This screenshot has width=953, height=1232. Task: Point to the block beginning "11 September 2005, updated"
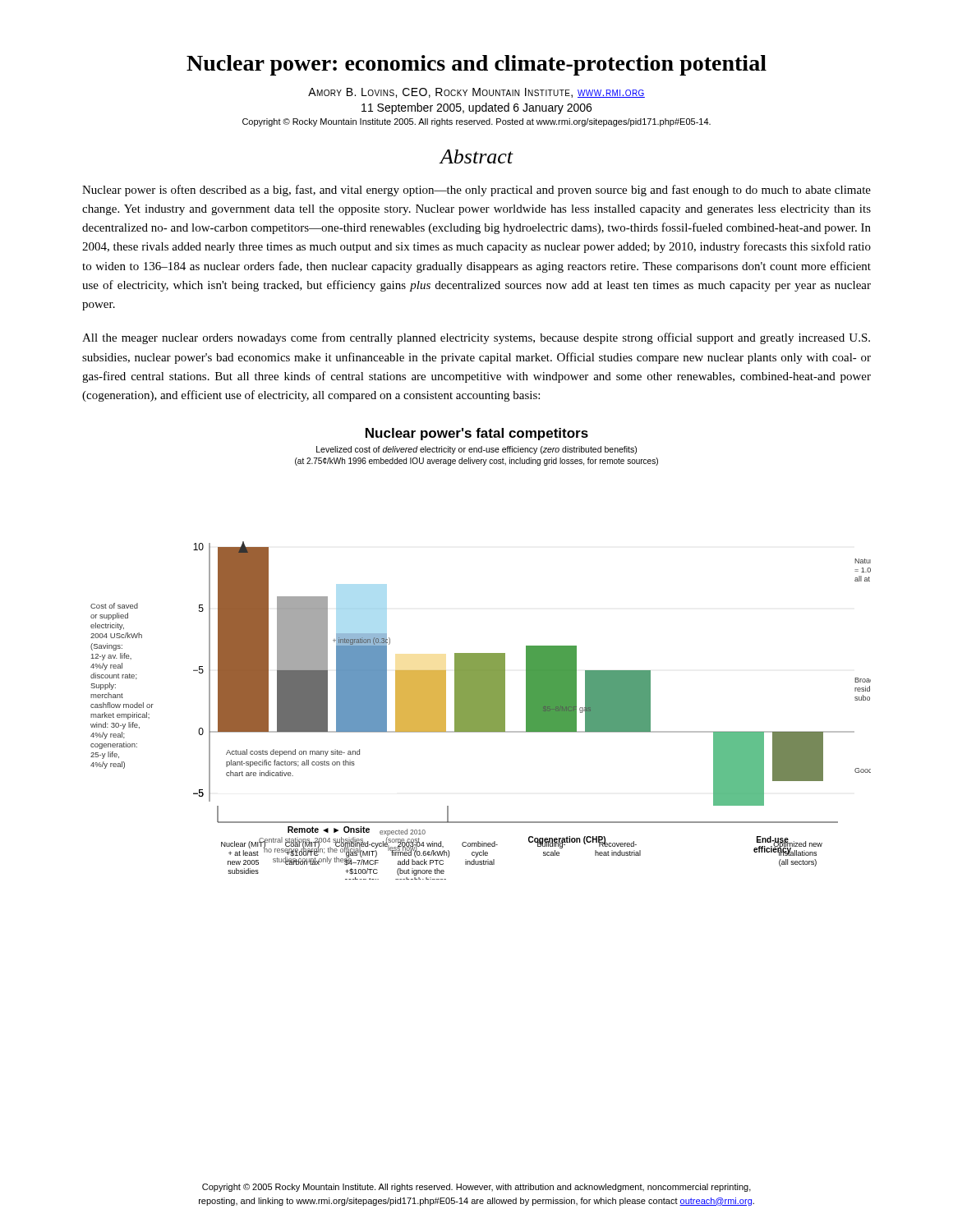[476, 107]
